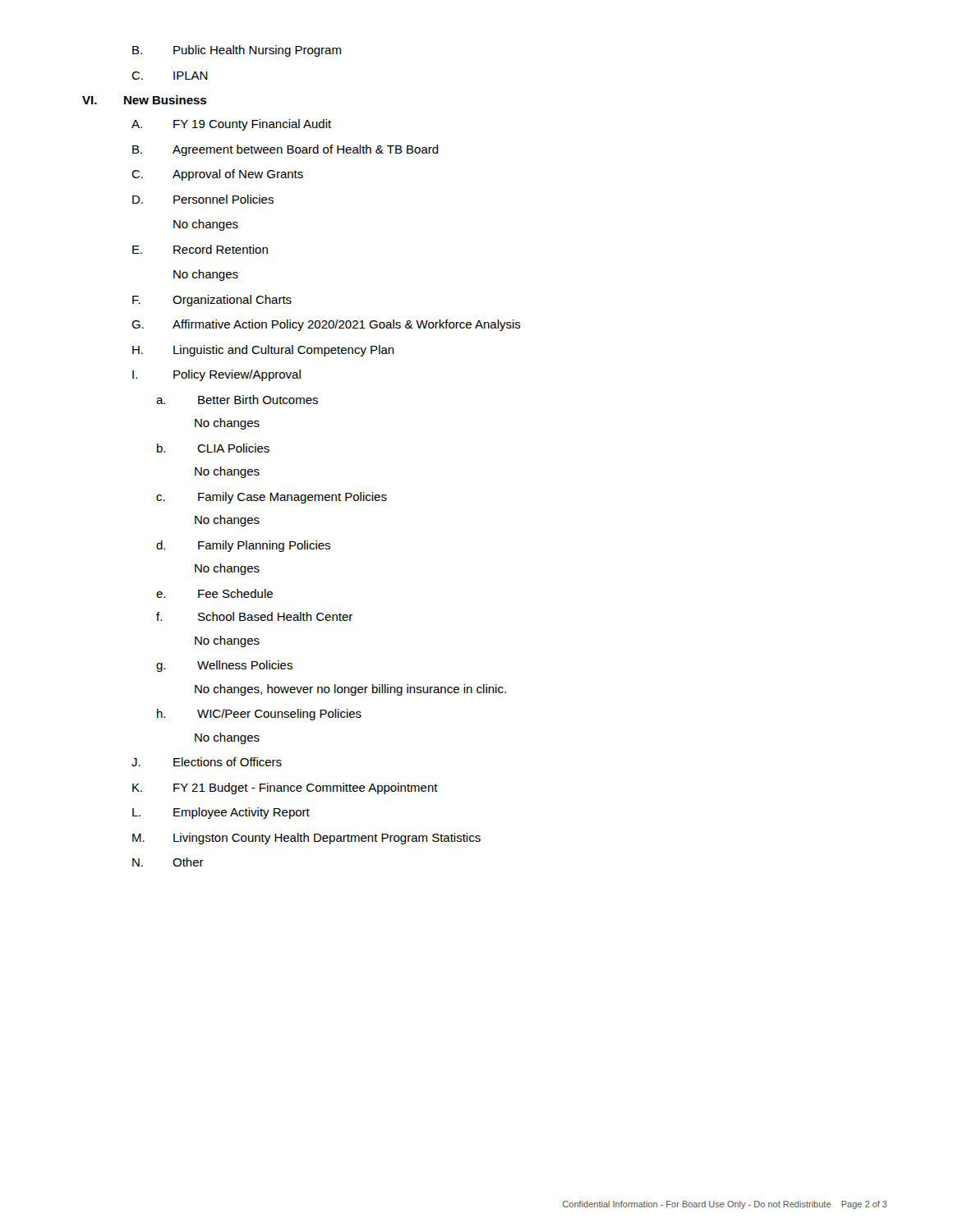Image resolution: width=953 pixels, height=1232 pixels.
Task: Point to "VI. New Business"
Action: (x=144, y=100)
